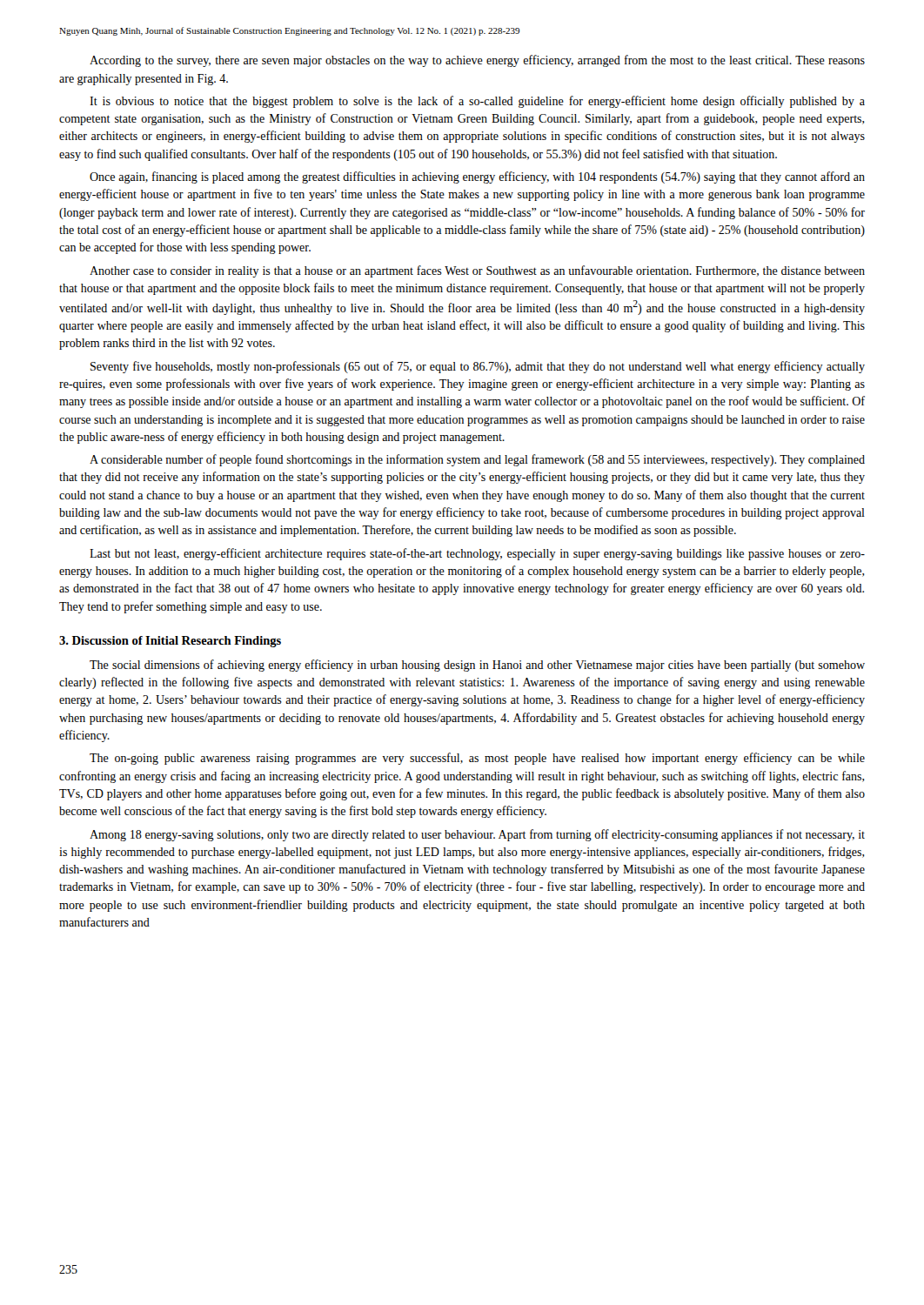
Task: Find the block on this page that starts "The on-going public awareness raising"
Action: tap(462, 786)
